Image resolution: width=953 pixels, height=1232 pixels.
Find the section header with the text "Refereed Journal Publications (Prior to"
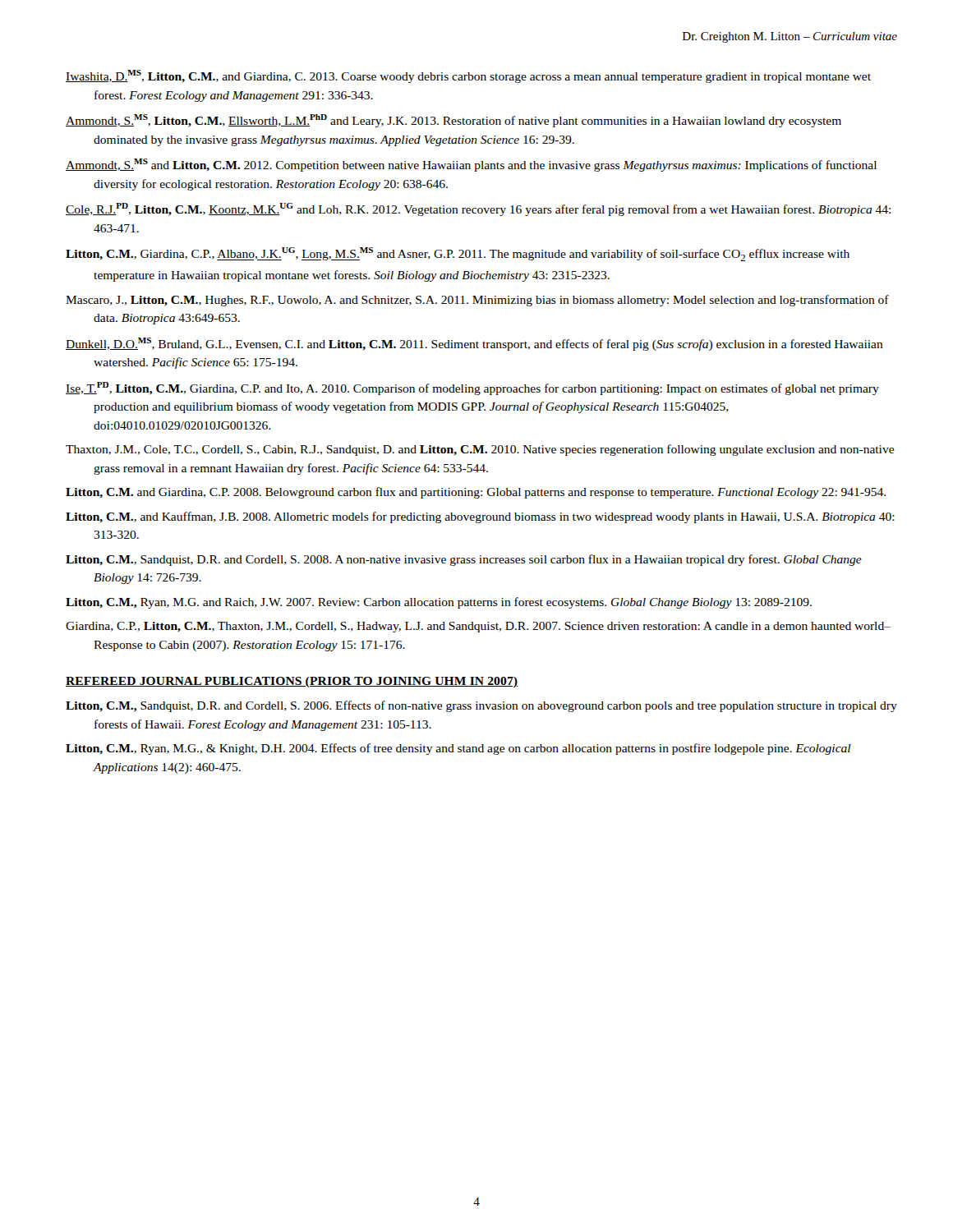point(292,681)
